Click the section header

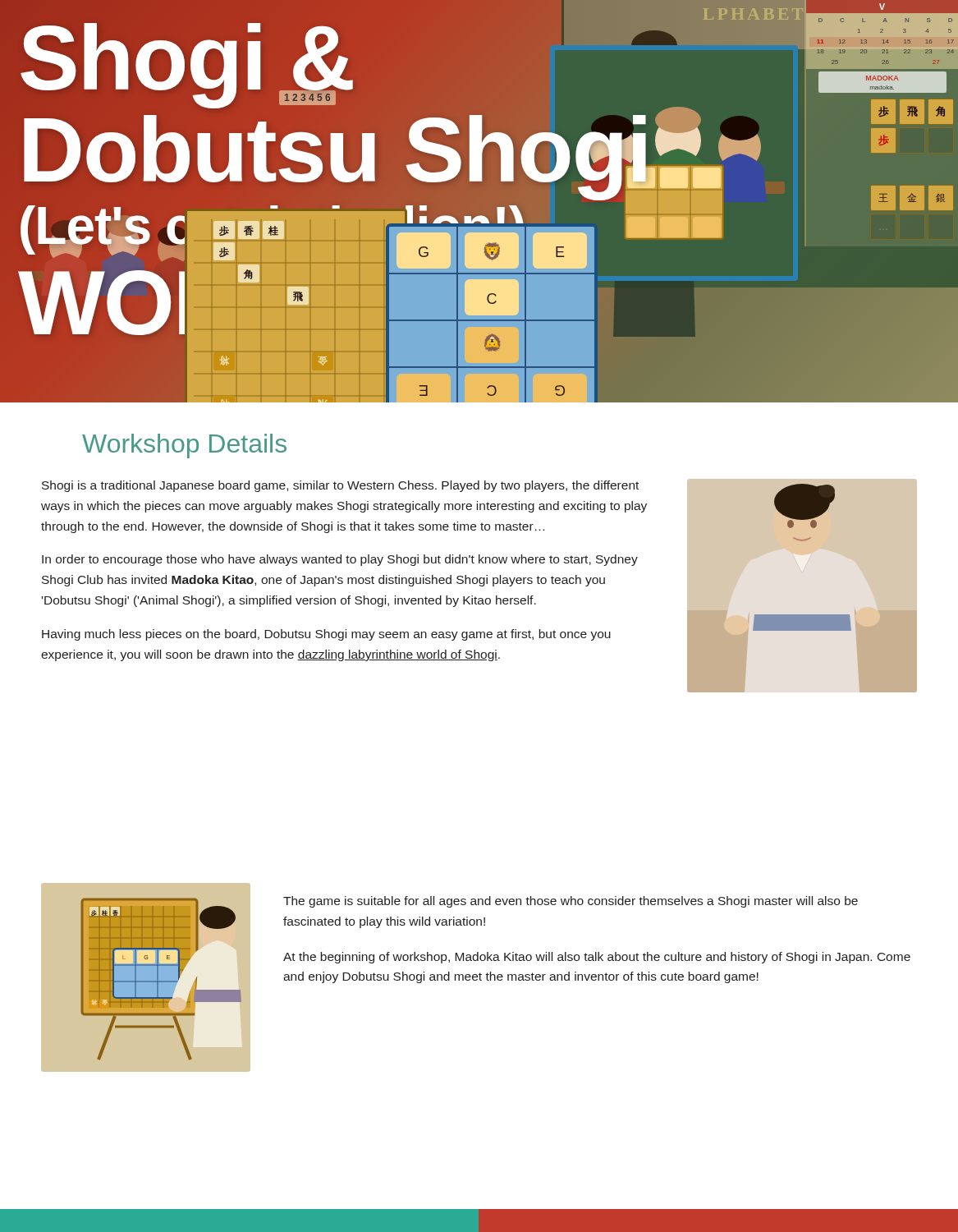(479, 444)
